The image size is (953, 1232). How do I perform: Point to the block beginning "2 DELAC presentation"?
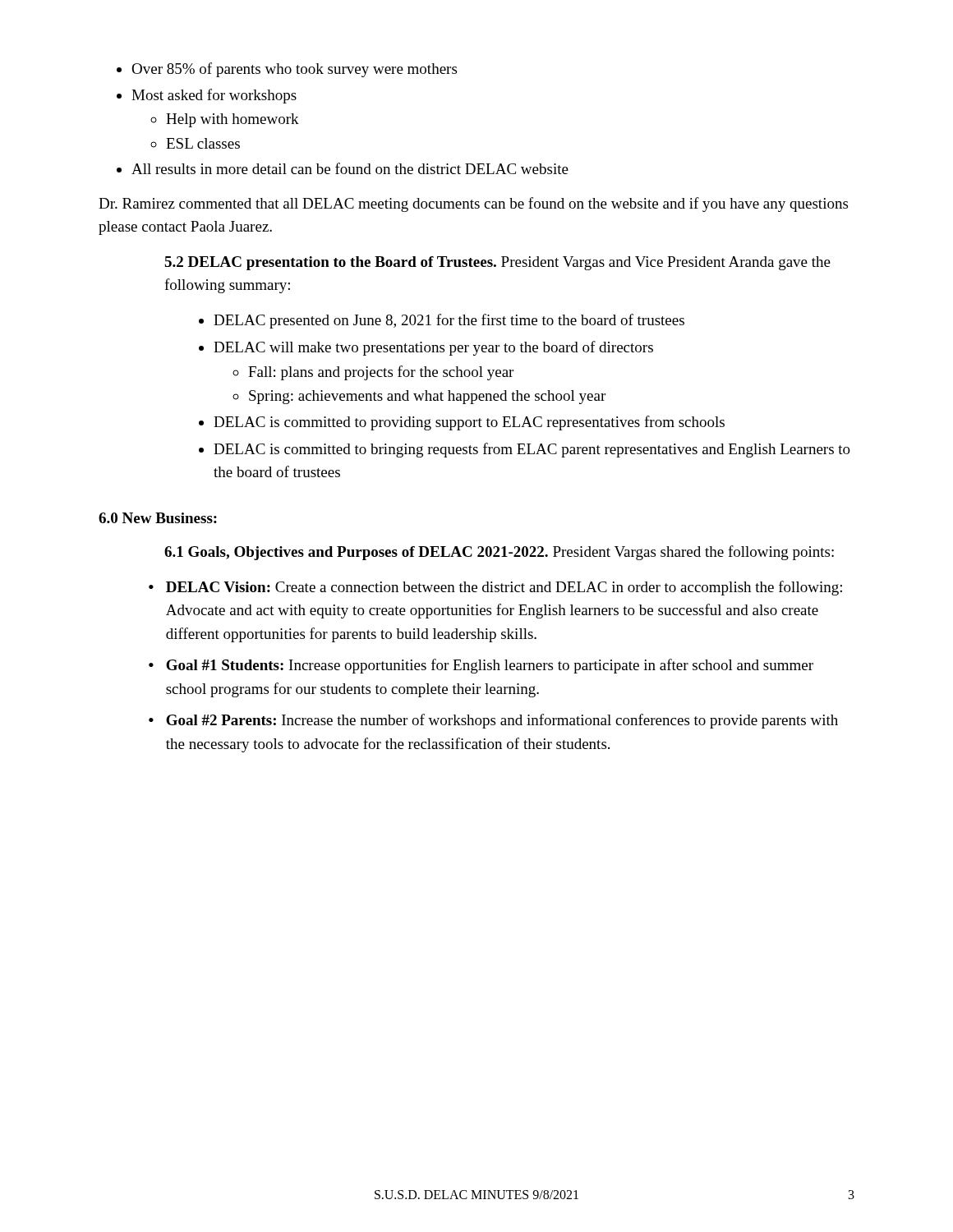497,273
